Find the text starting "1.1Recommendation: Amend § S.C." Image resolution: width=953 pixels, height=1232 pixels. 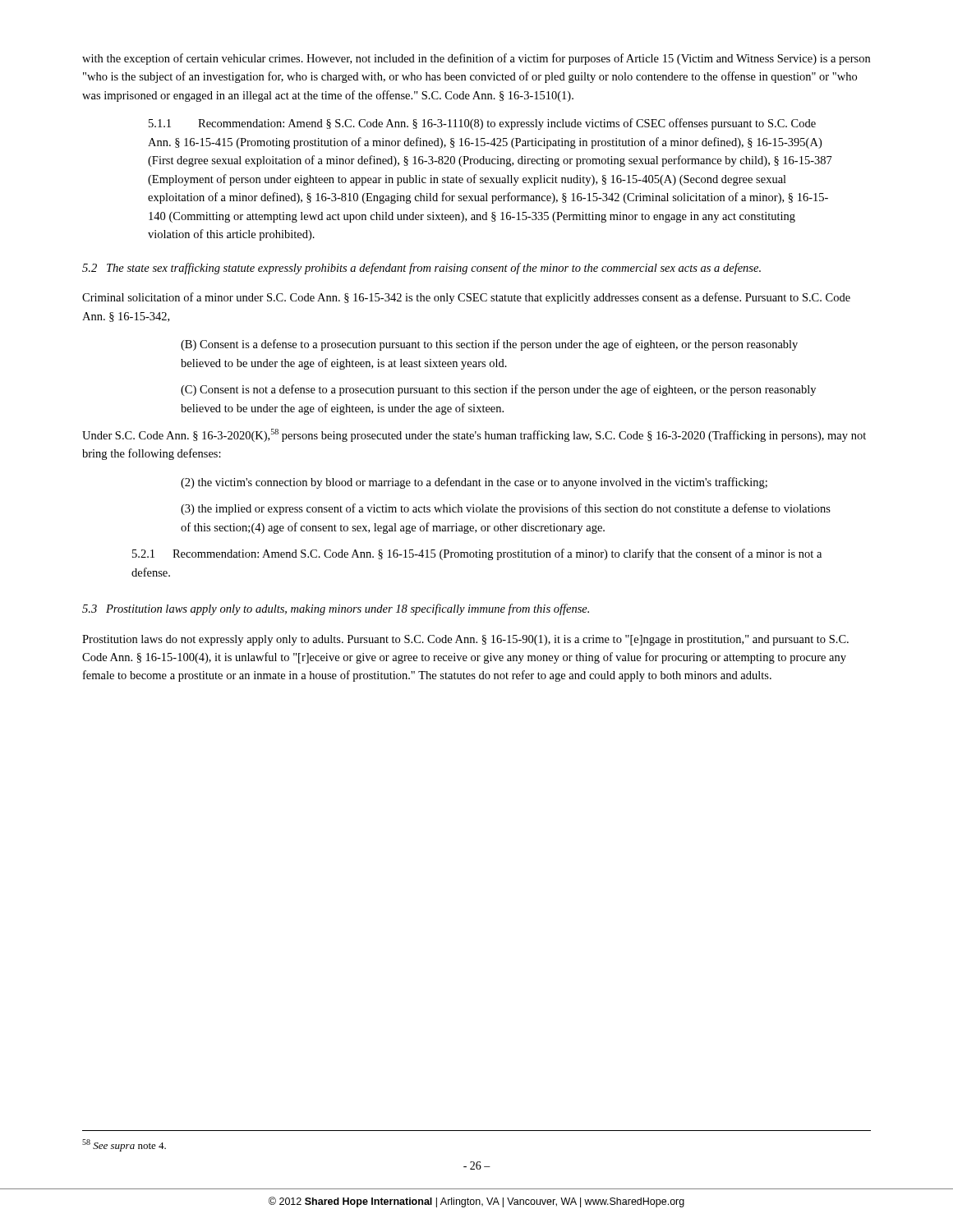tap(490, 179)
